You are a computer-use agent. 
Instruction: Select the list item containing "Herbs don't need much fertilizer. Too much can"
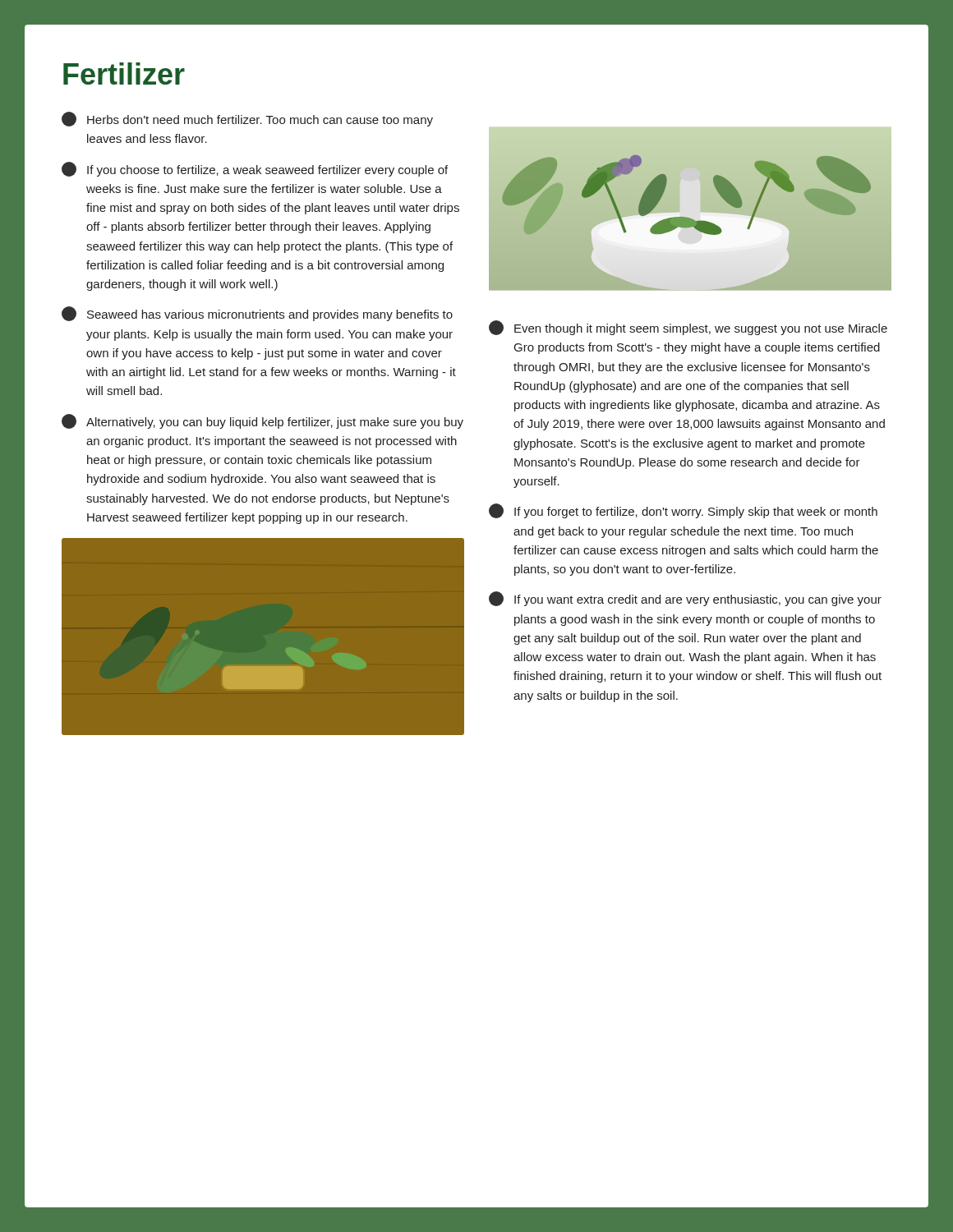tap(263, 129)
